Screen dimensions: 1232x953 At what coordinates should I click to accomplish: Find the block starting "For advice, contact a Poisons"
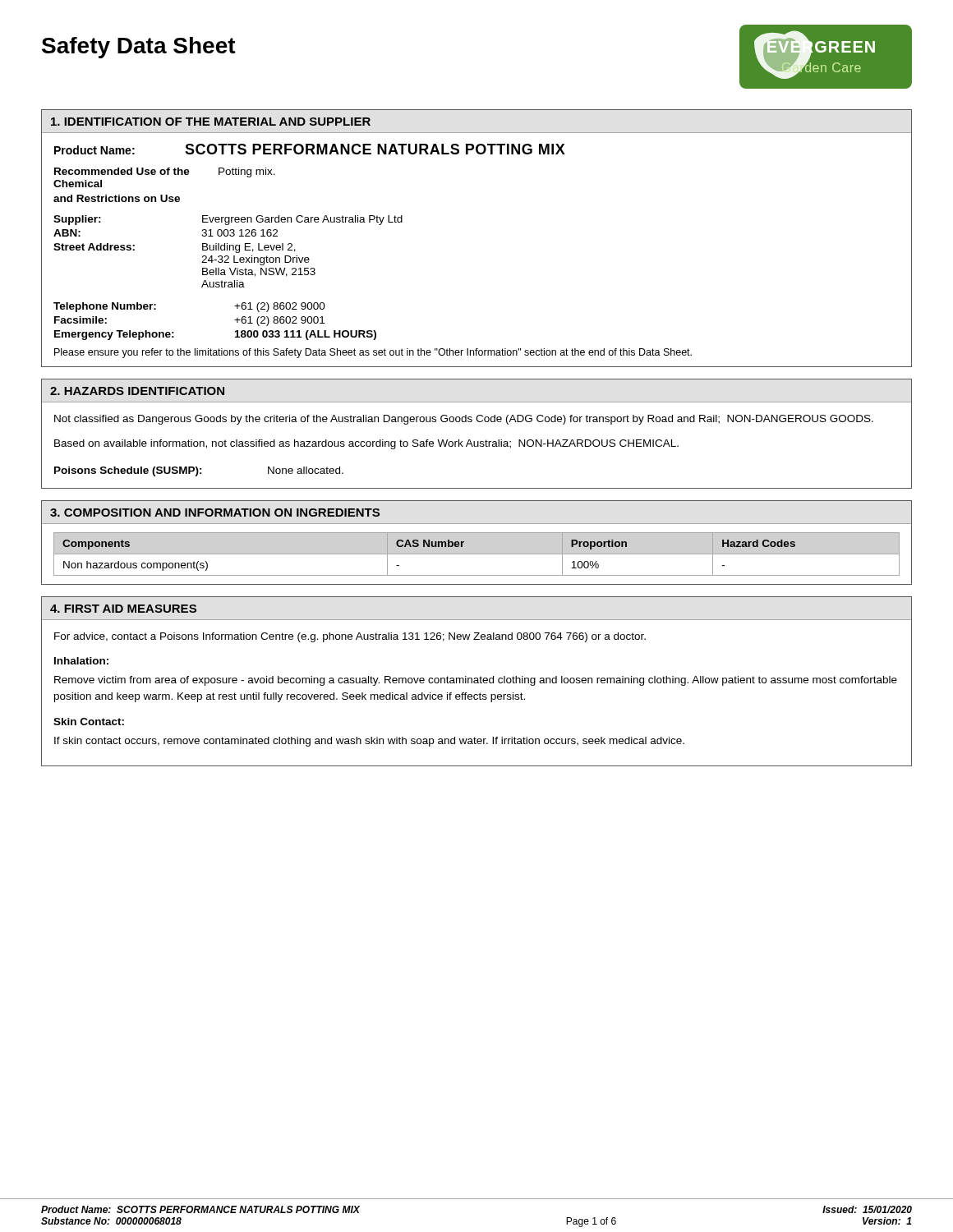coord(350,636)
